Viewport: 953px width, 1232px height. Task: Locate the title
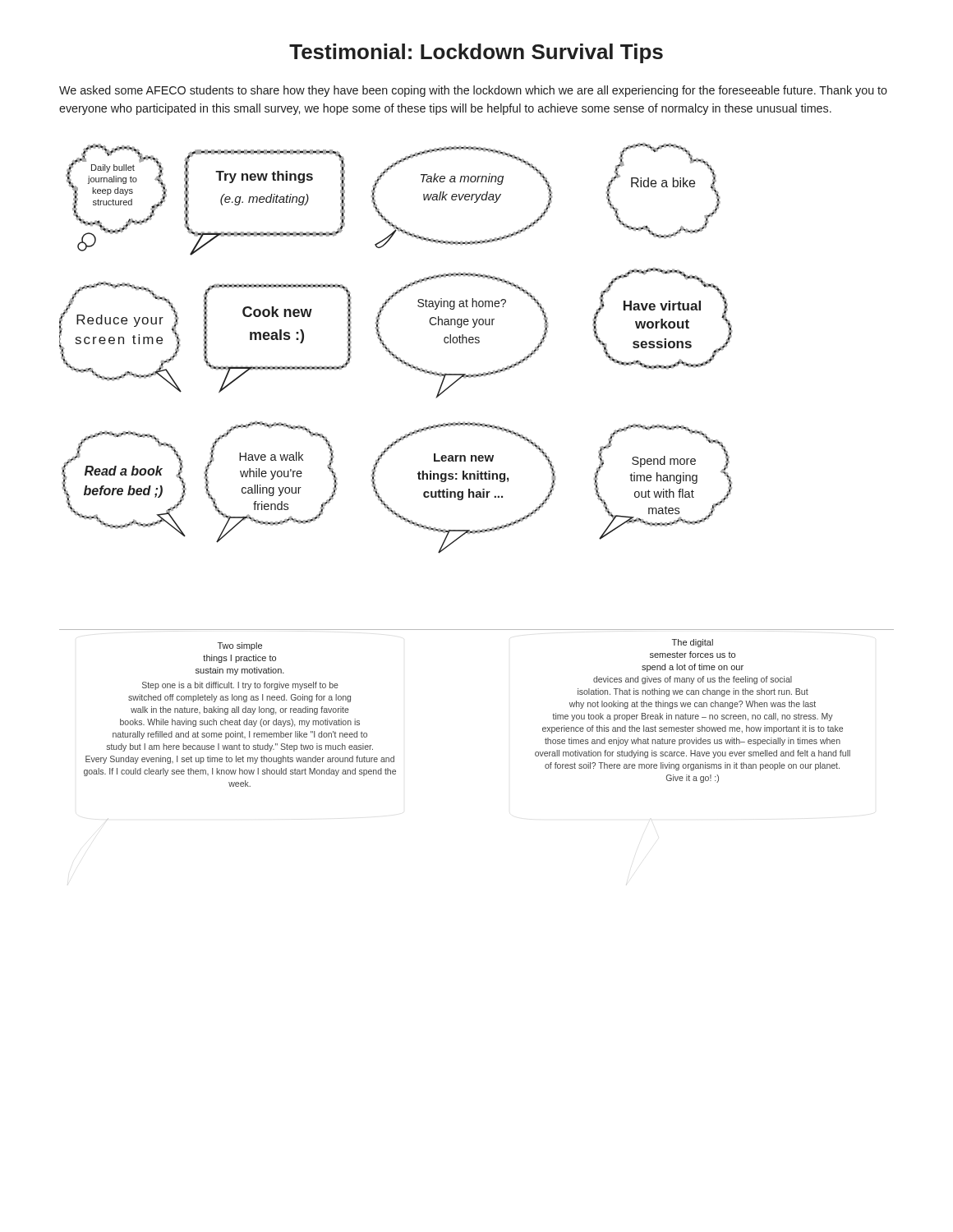tap(476, 52)
